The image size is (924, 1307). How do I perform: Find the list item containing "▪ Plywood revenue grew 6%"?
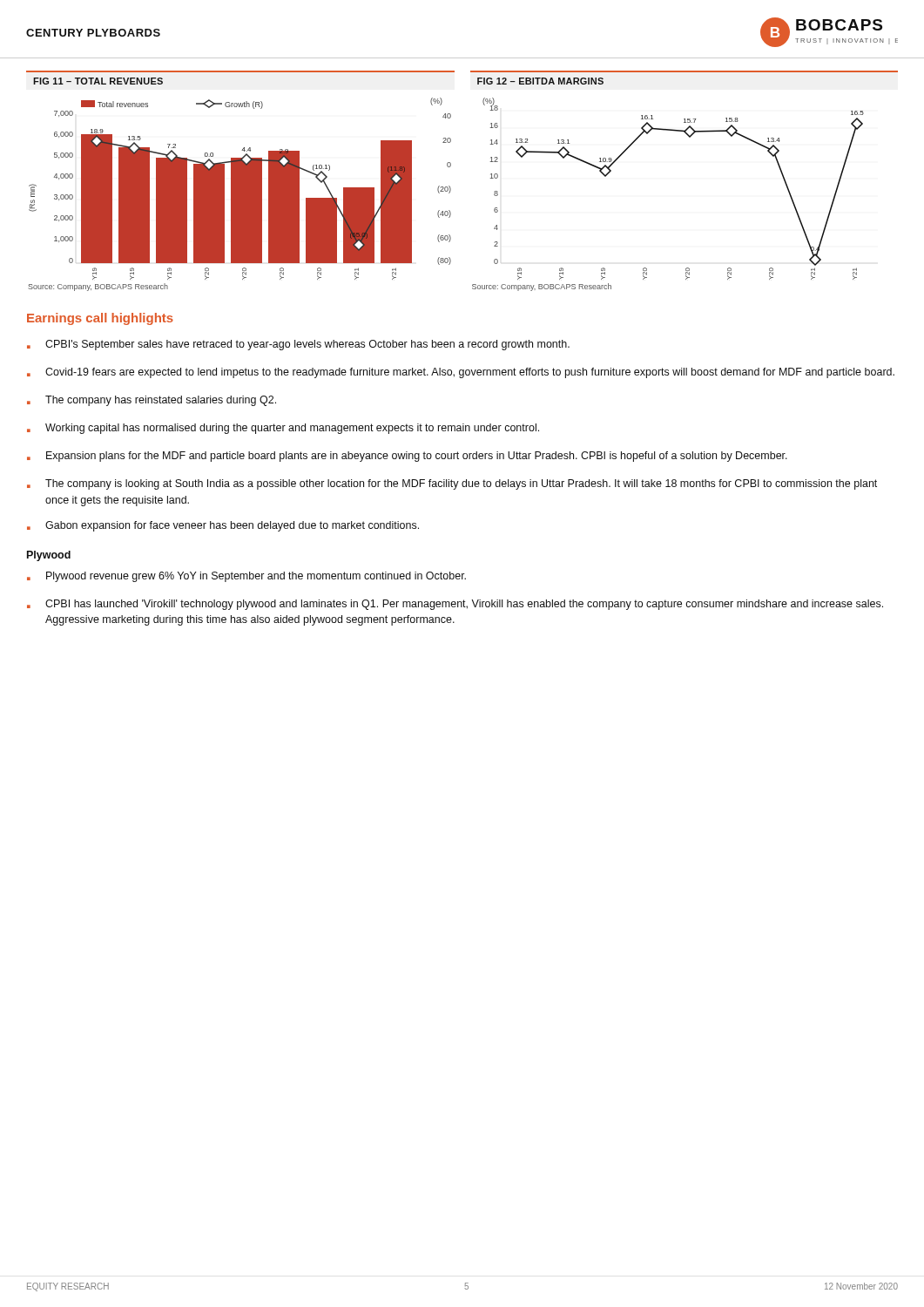click(x=247, y=577)
